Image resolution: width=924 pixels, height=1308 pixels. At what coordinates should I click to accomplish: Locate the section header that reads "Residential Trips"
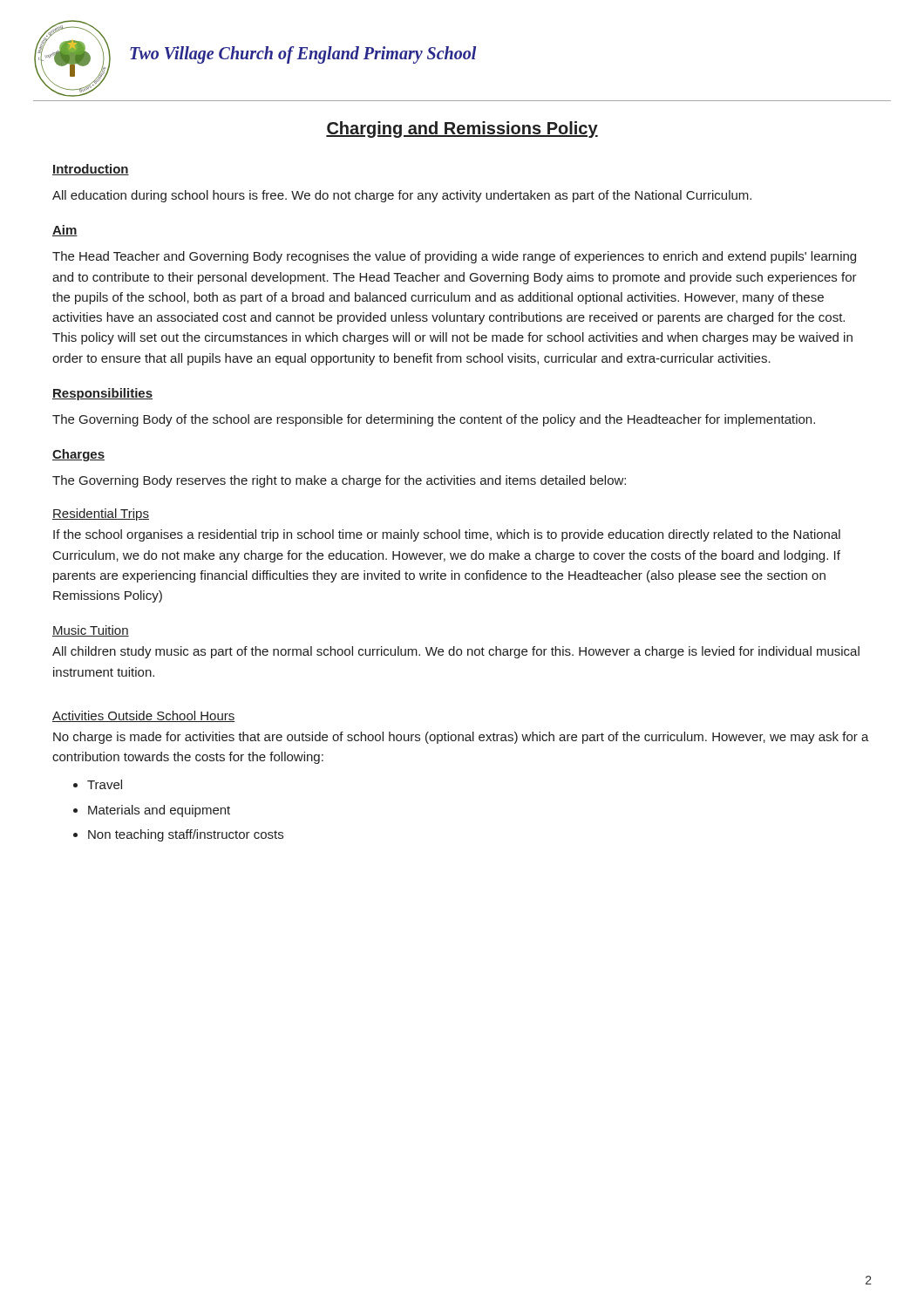[x=101, y=513]
